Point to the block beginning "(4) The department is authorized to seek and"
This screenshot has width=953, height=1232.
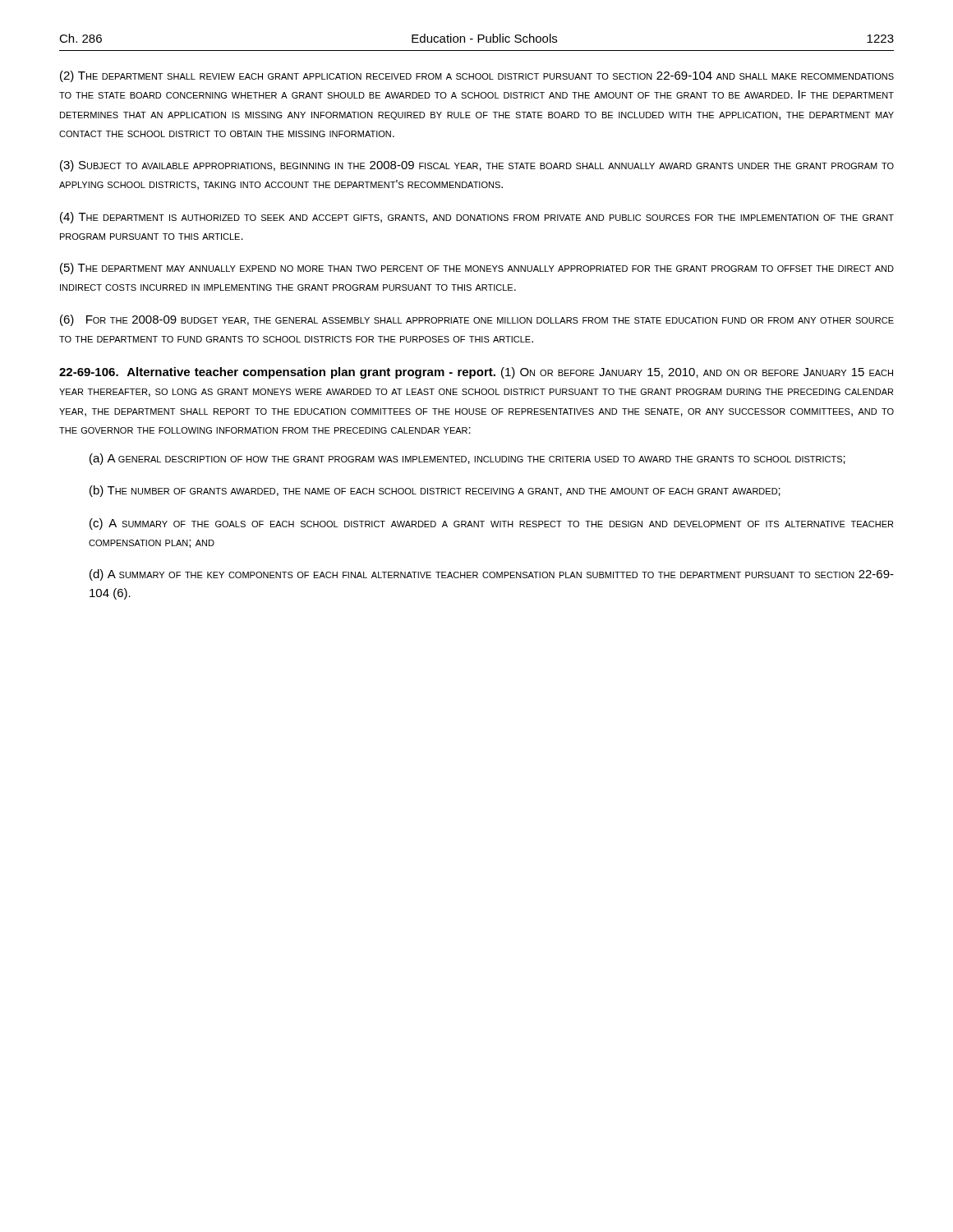coord(476,226)
